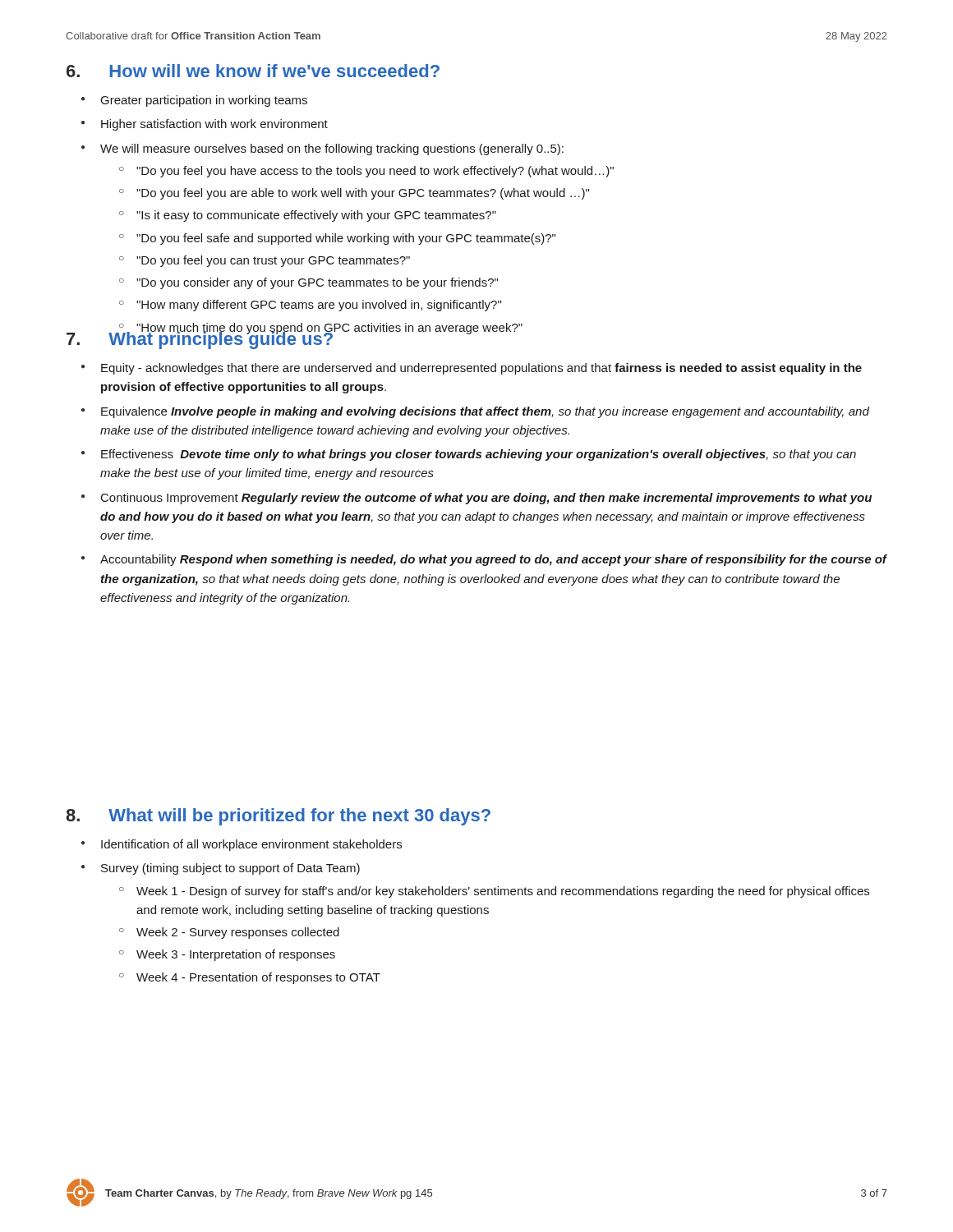Locate the block starting "Week 1 -"
This screenshot has height=1232, width=953.
[503, 900]
